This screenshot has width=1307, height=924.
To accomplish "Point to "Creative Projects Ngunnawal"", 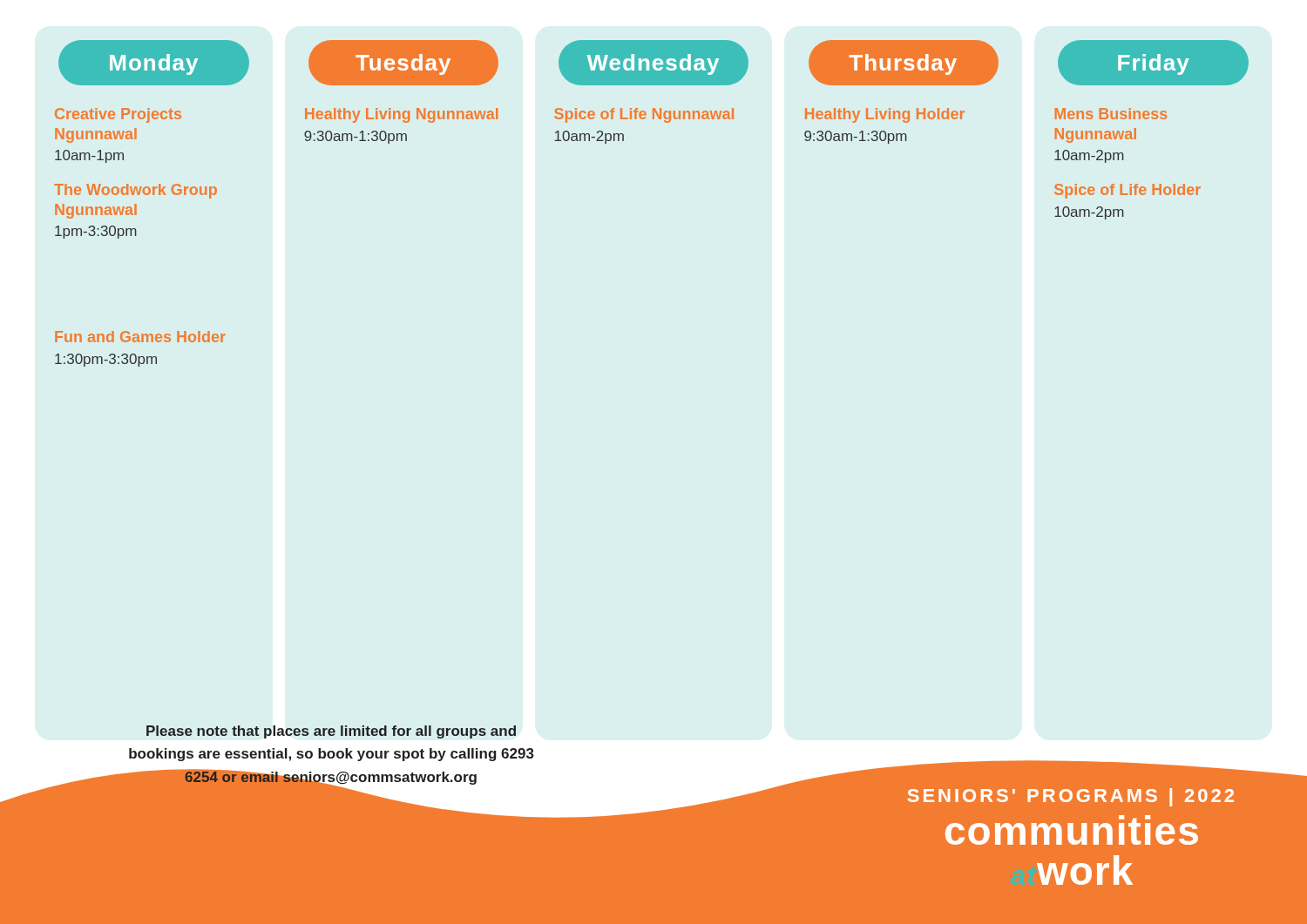I will [x=118, y=124].
